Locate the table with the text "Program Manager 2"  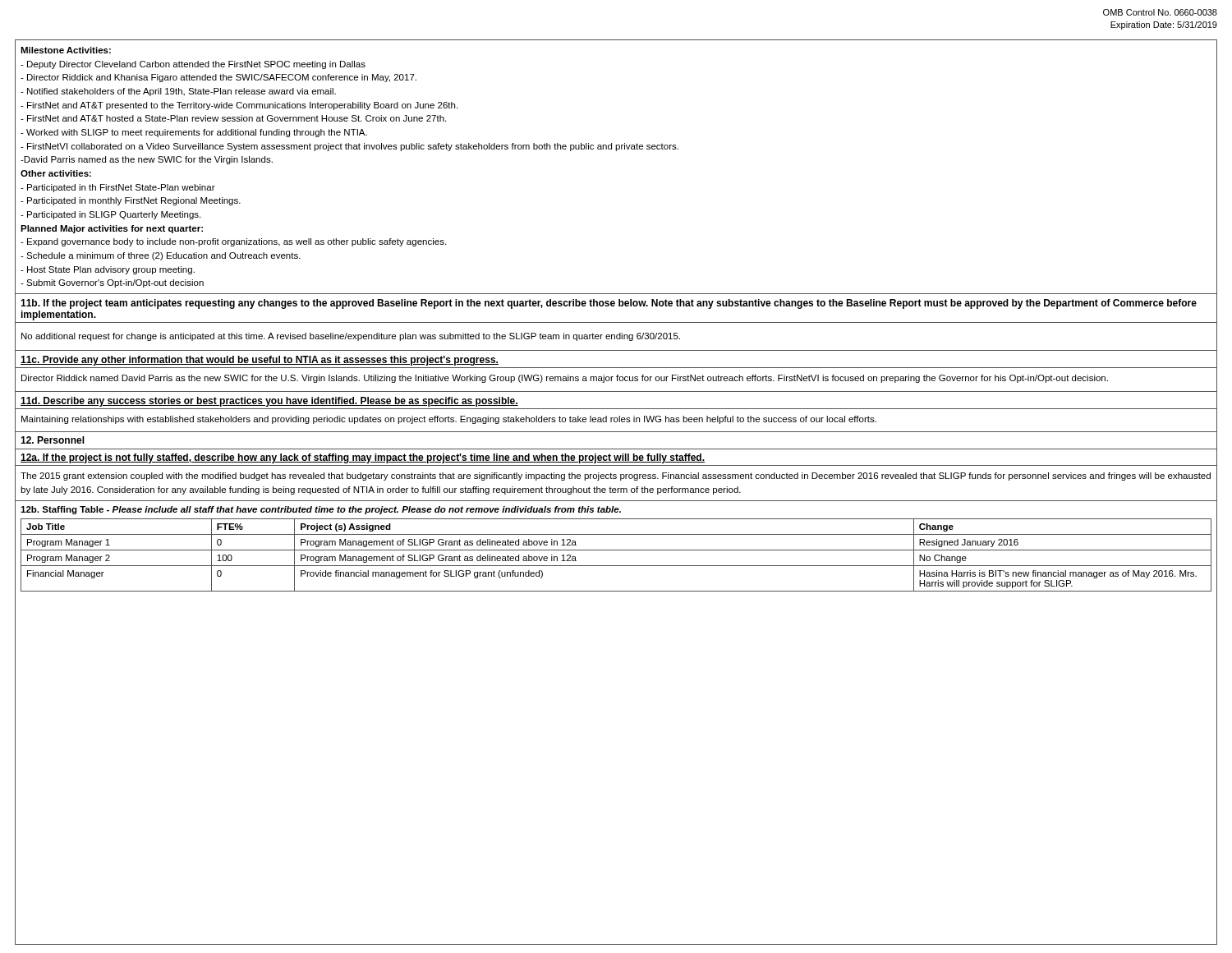coord(616,547)
